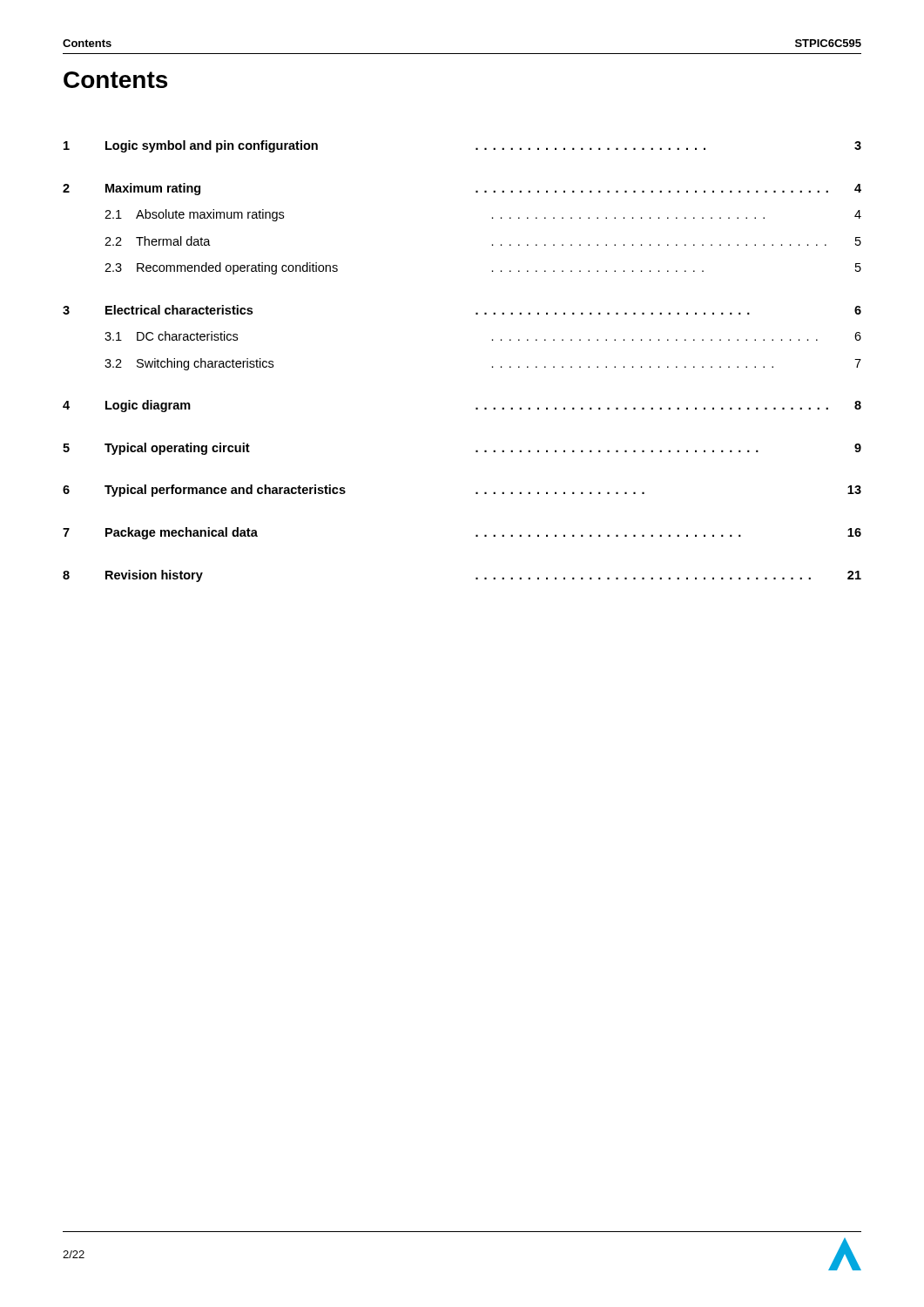This screenshot has width=924, height=1307.
Task: Navigate to the block starting "1 Logic symbol"
Action: coord(209,146)
